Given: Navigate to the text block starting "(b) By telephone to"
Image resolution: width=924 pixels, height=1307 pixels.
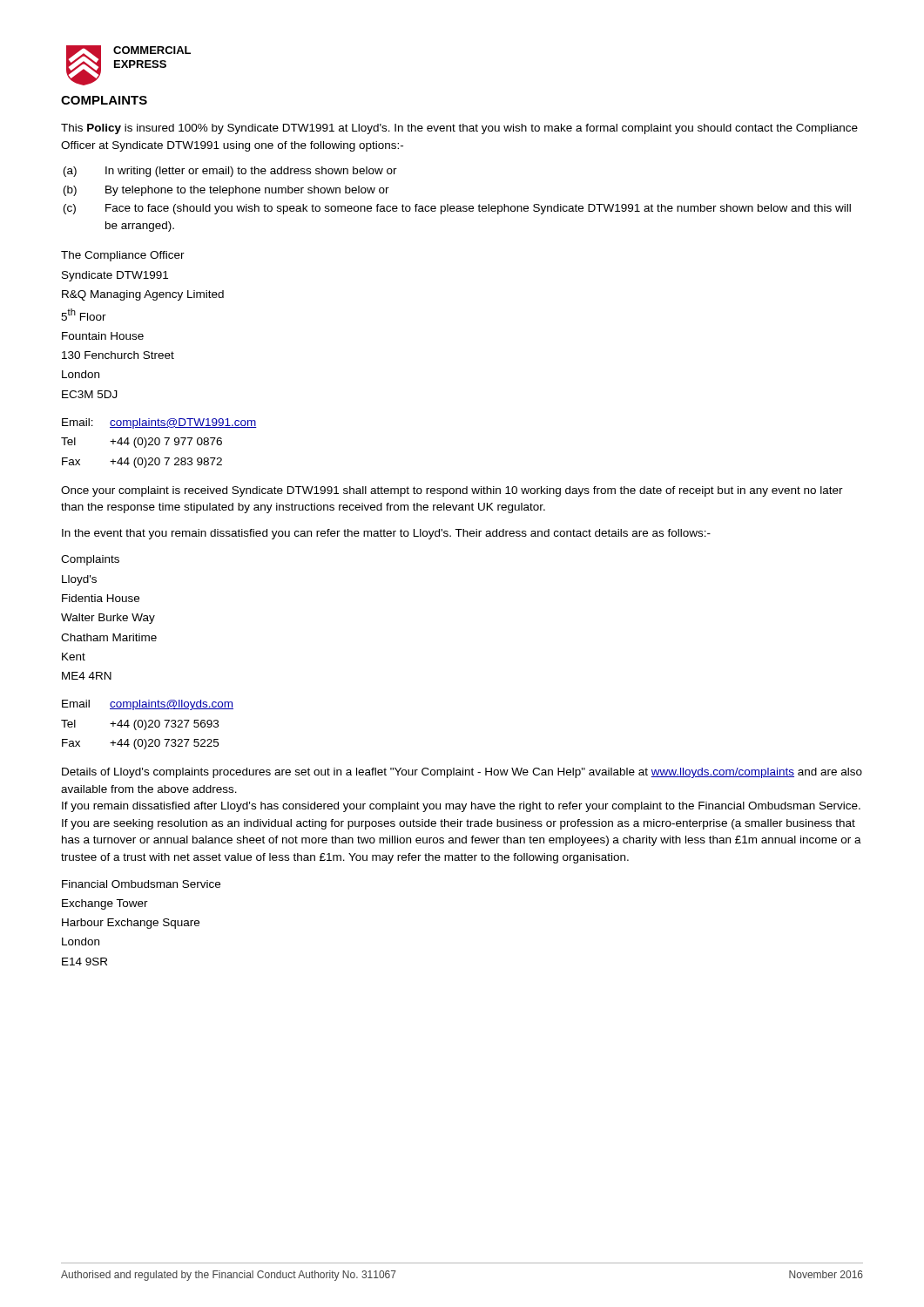Looking at the screenshot, I should 226,191.
